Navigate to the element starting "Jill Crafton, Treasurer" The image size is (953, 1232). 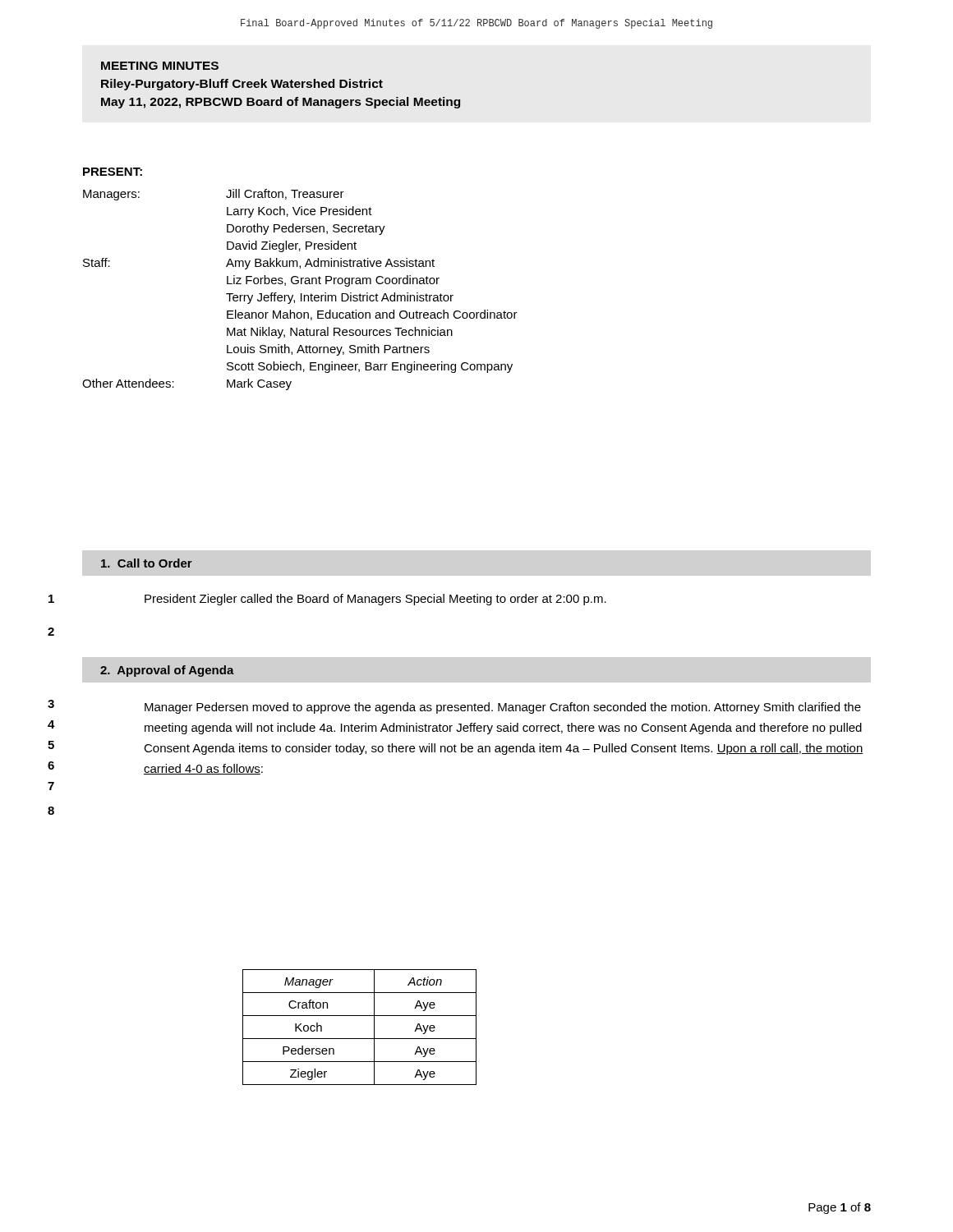(285, 193)
